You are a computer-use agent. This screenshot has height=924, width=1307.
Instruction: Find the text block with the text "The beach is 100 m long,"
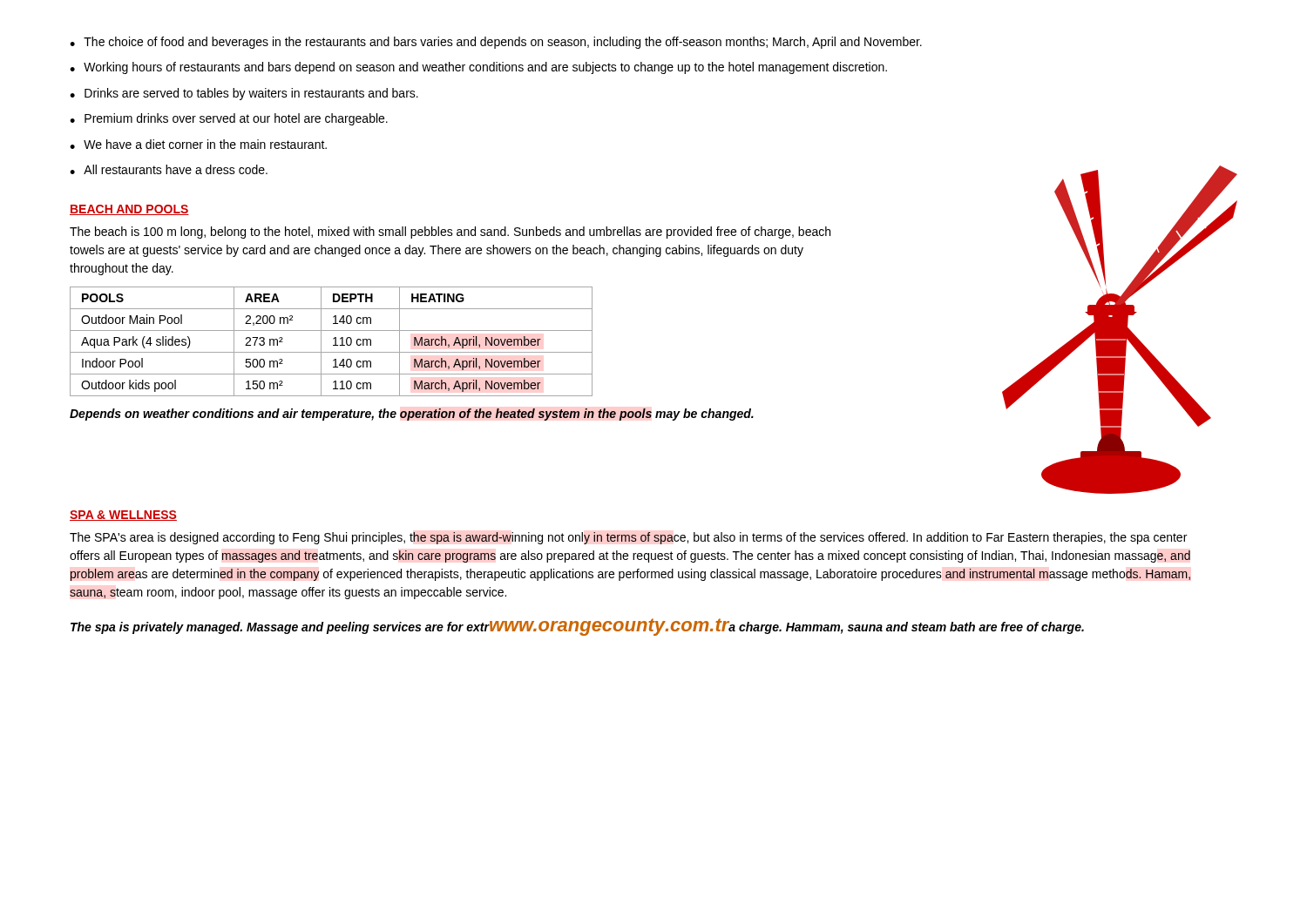tap(450, 250)
